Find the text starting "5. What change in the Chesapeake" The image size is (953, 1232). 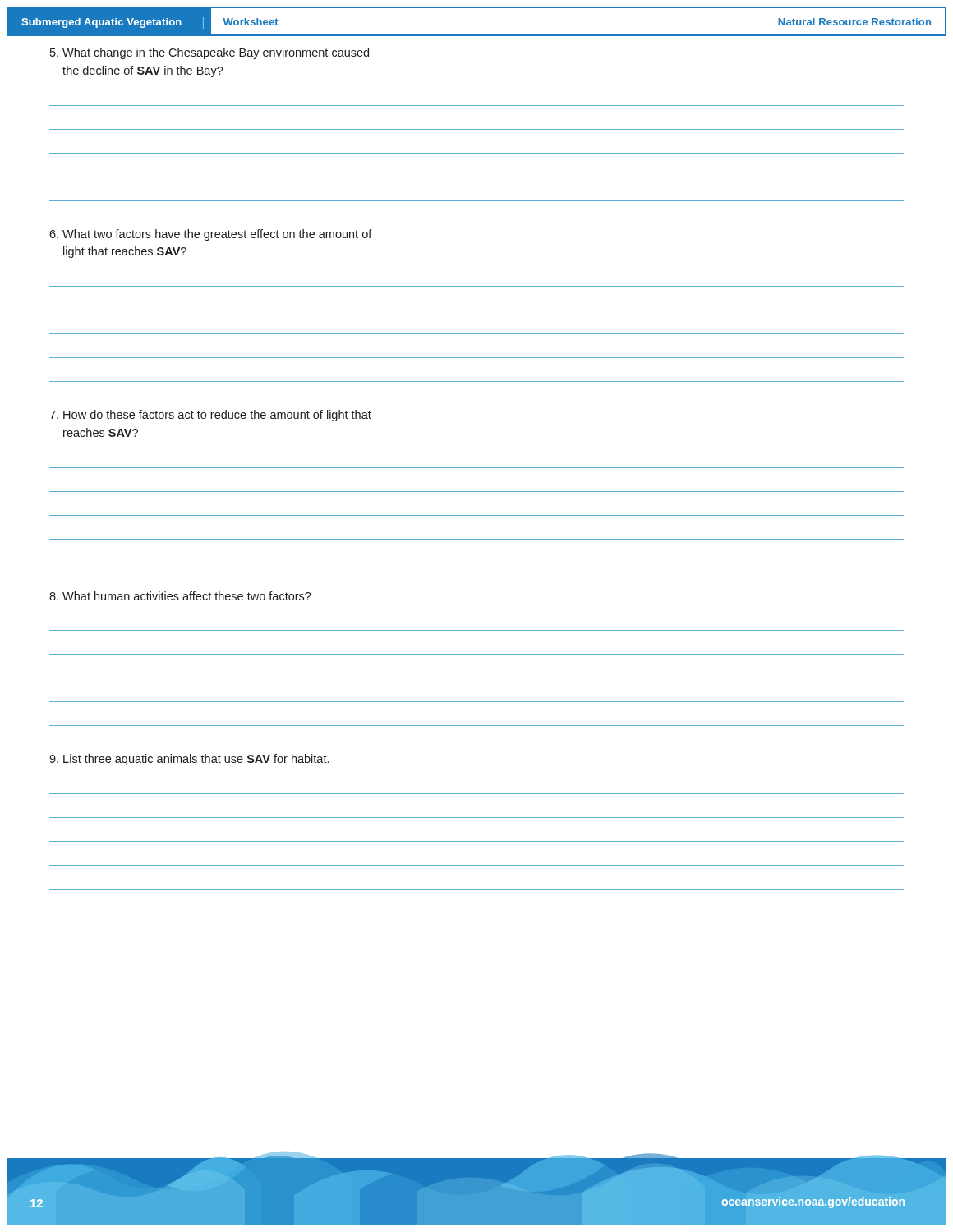476,123
